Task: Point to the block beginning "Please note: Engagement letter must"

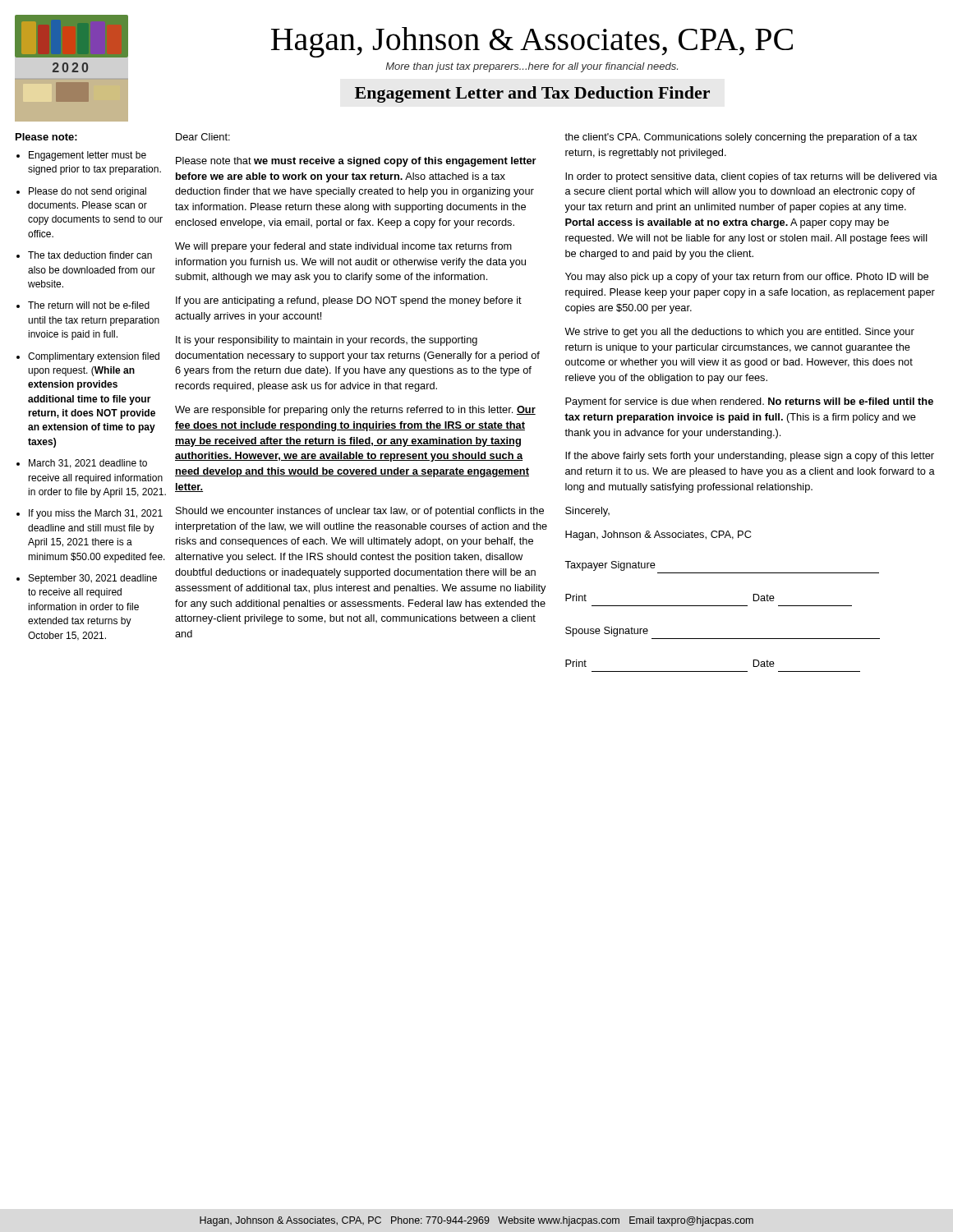Action: tap(91, 386)
